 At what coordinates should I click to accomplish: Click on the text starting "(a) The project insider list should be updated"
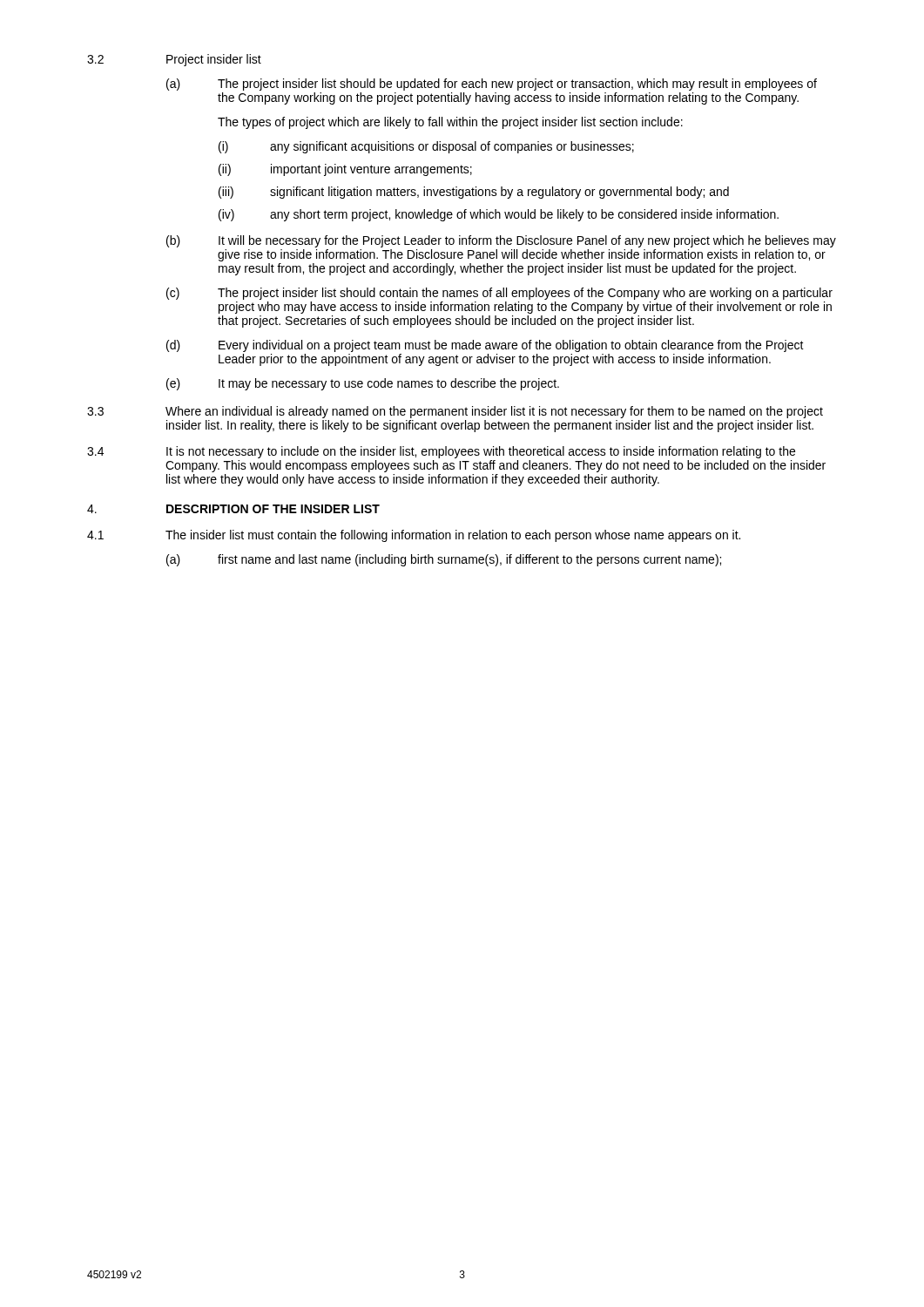pyautogui.click(x=462, y=91)
